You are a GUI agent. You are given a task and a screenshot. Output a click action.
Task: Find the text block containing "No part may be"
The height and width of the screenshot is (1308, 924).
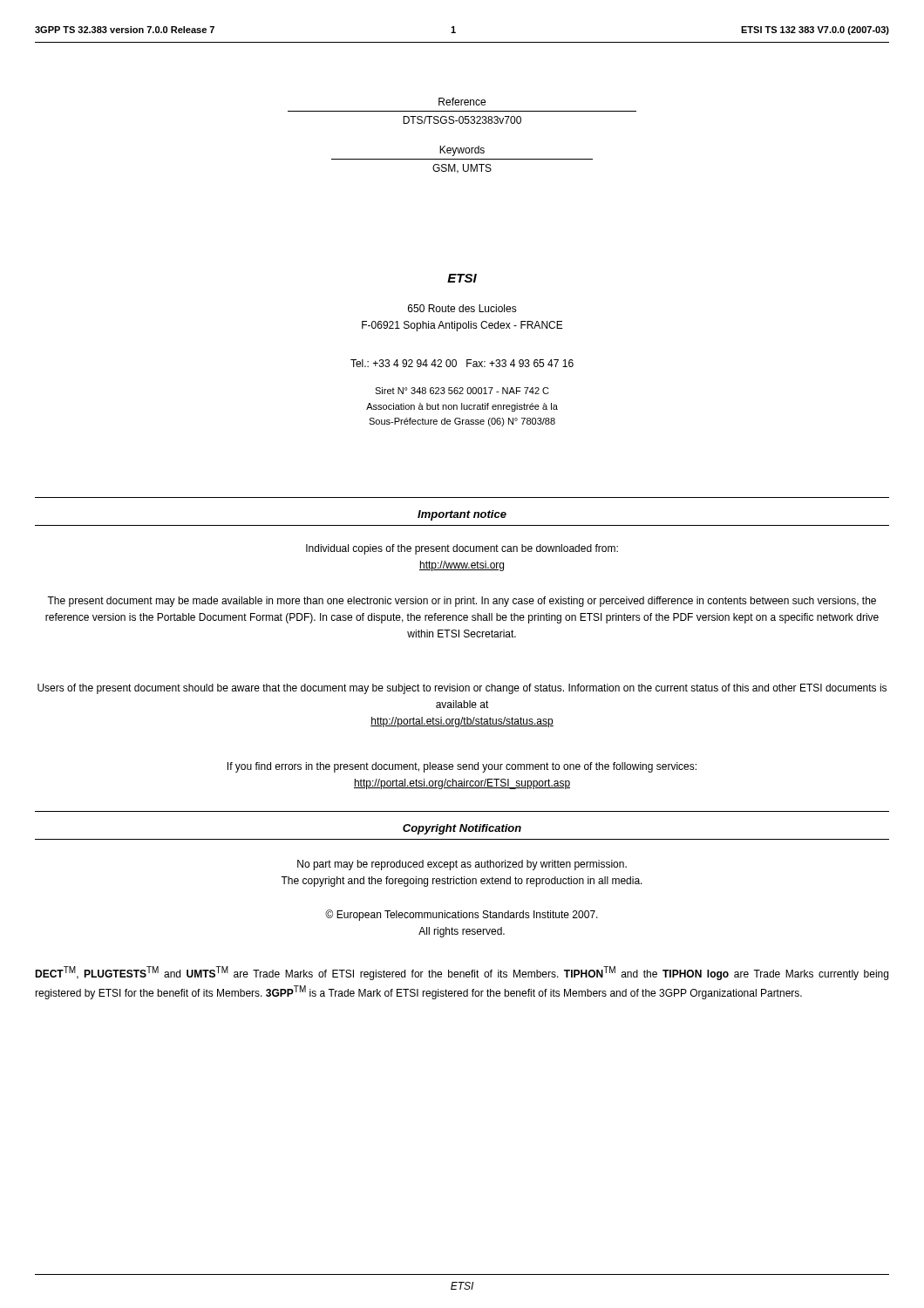pyautogui.click(x=462, y=873)
